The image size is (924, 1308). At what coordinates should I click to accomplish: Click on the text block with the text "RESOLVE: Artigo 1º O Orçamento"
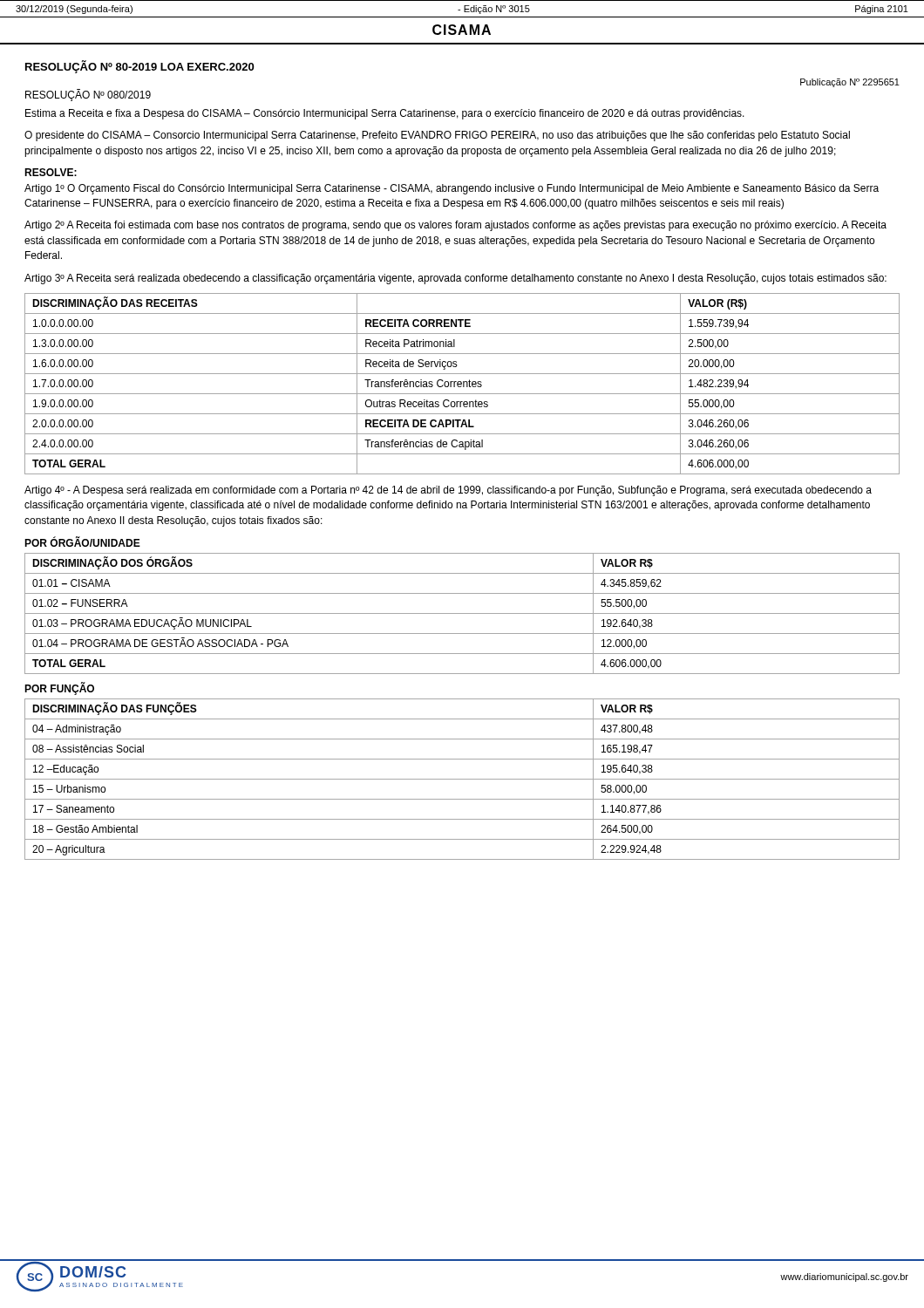tap(452, 188)
